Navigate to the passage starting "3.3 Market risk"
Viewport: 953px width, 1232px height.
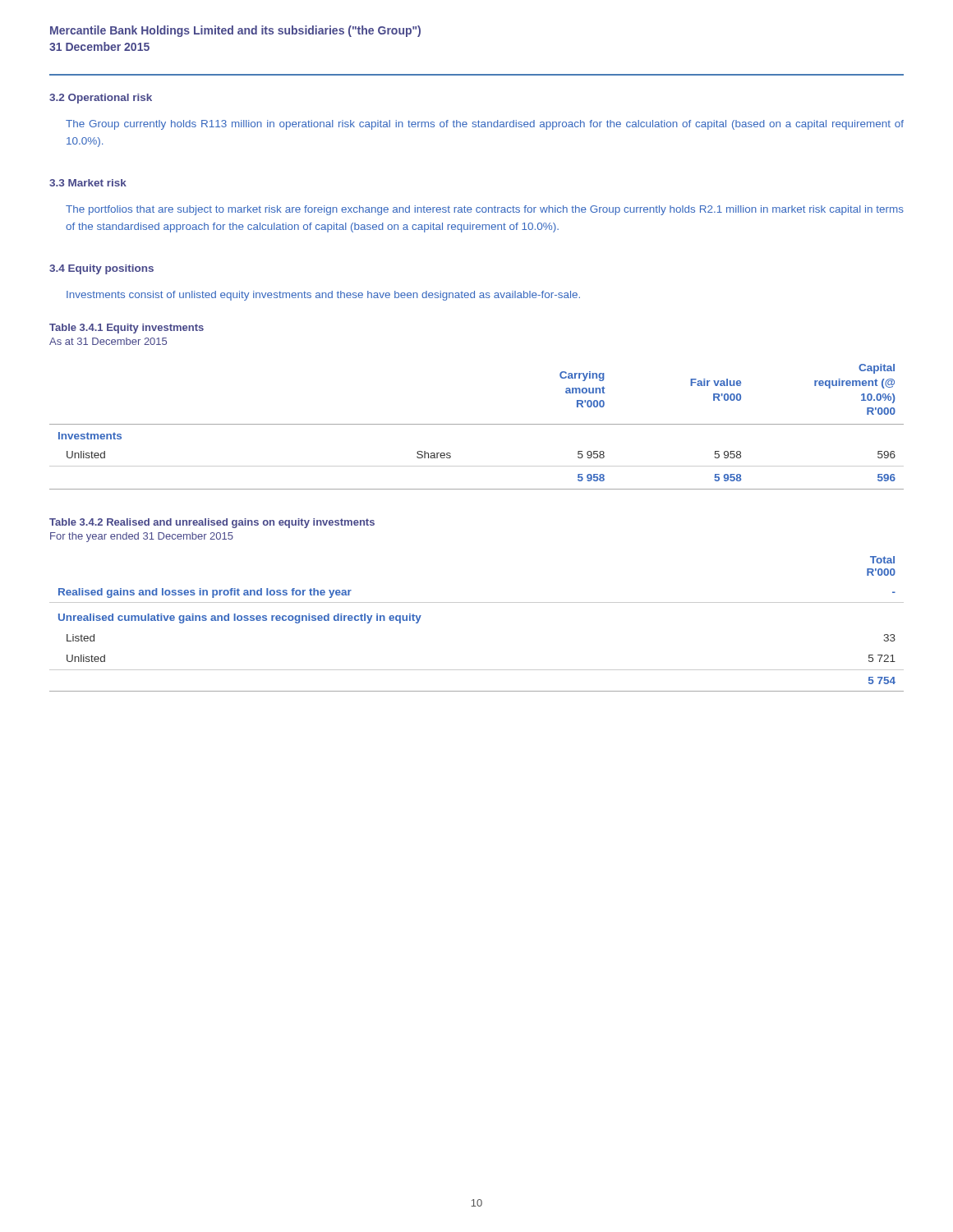pyautogui.click(x=88, y=183)
